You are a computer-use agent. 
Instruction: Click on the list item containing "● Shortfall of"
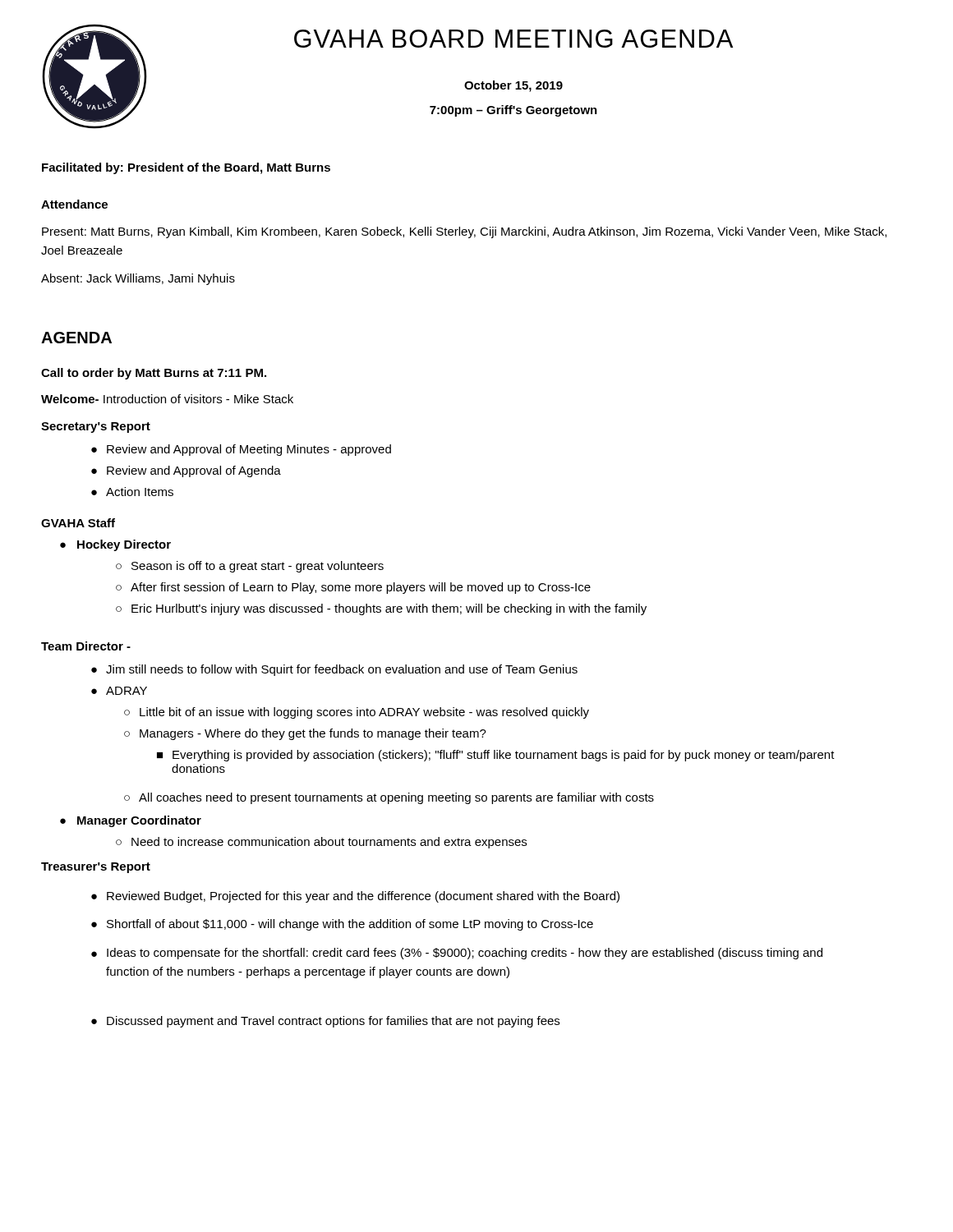click(342, 924)
